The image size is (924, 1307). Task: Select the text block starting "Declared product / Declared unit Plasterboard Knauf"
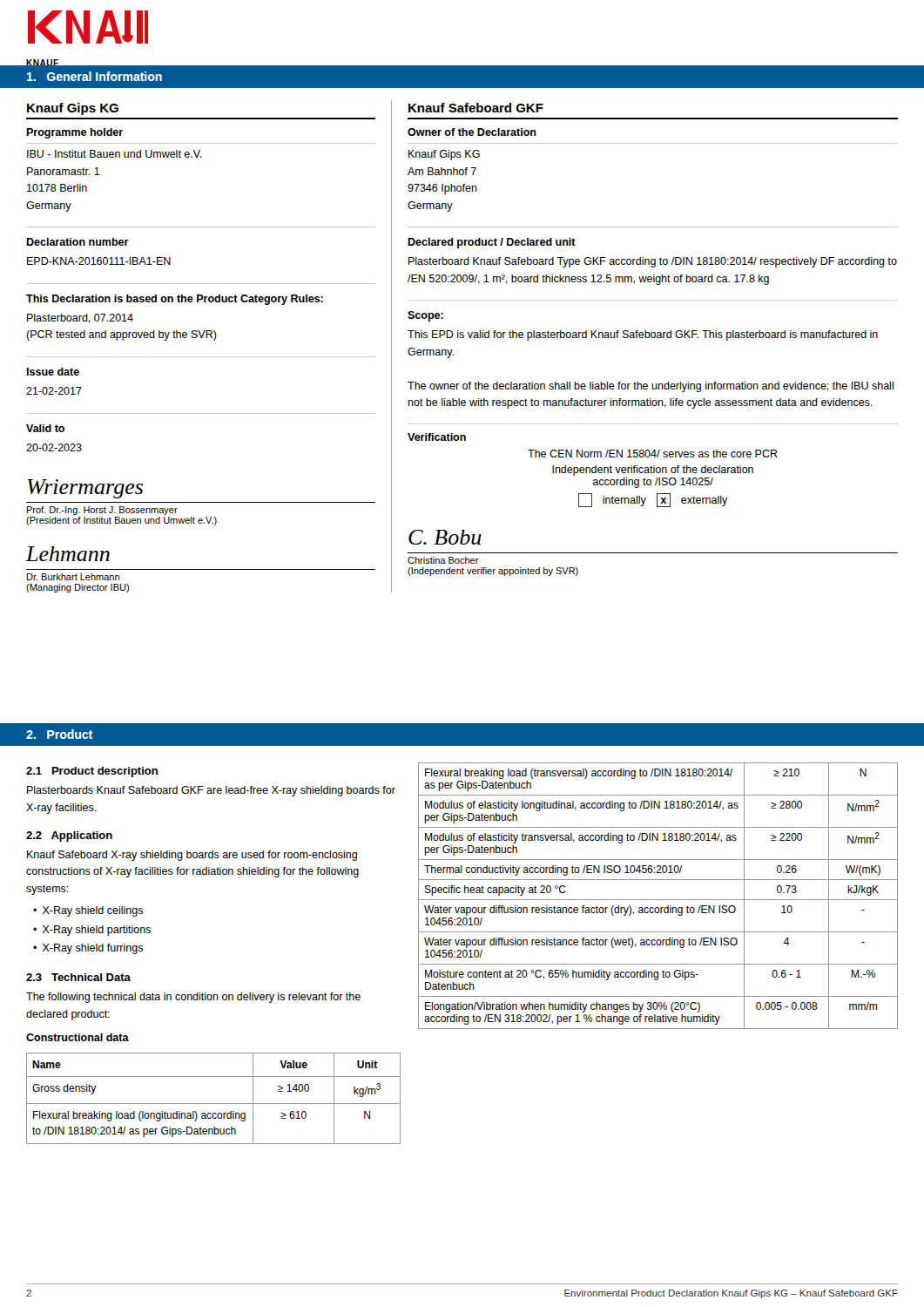(653, 259)
